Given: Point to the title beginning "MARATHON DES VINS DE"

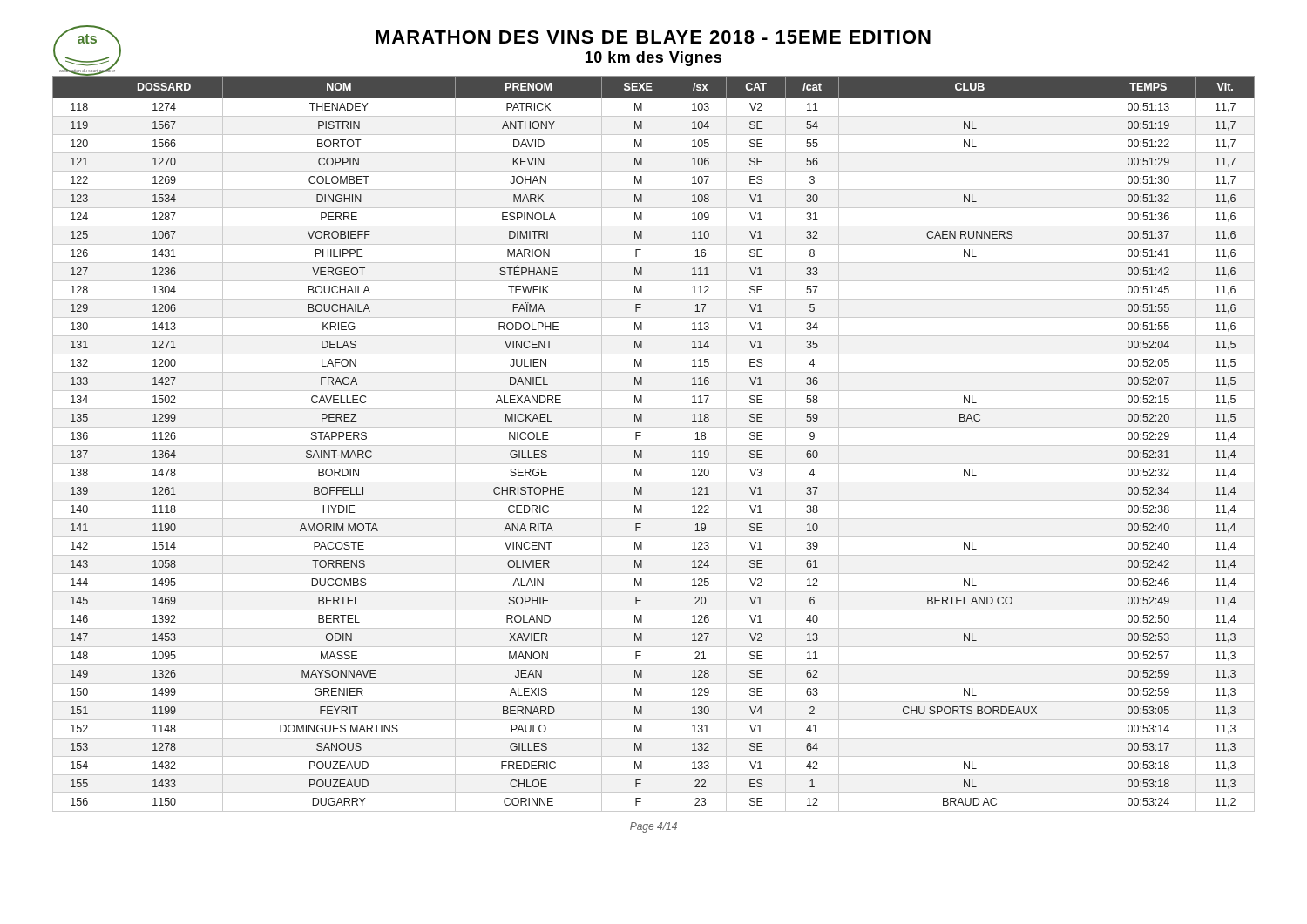Looking at the screenshot, I should [x=654, y=37].
